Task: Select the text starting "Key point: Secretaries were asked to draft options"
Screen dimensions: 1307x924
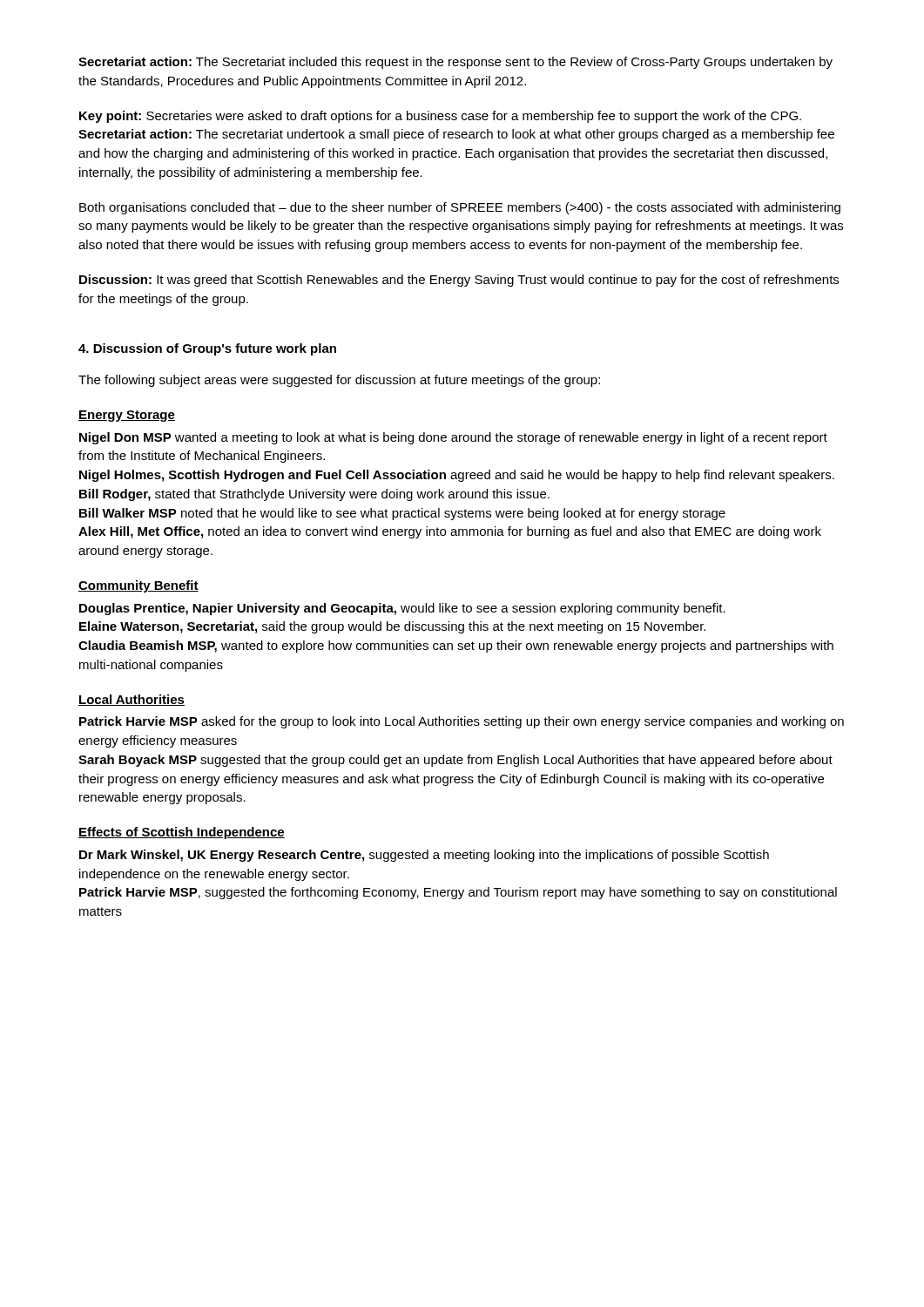Action: click(x=457, y=143)
